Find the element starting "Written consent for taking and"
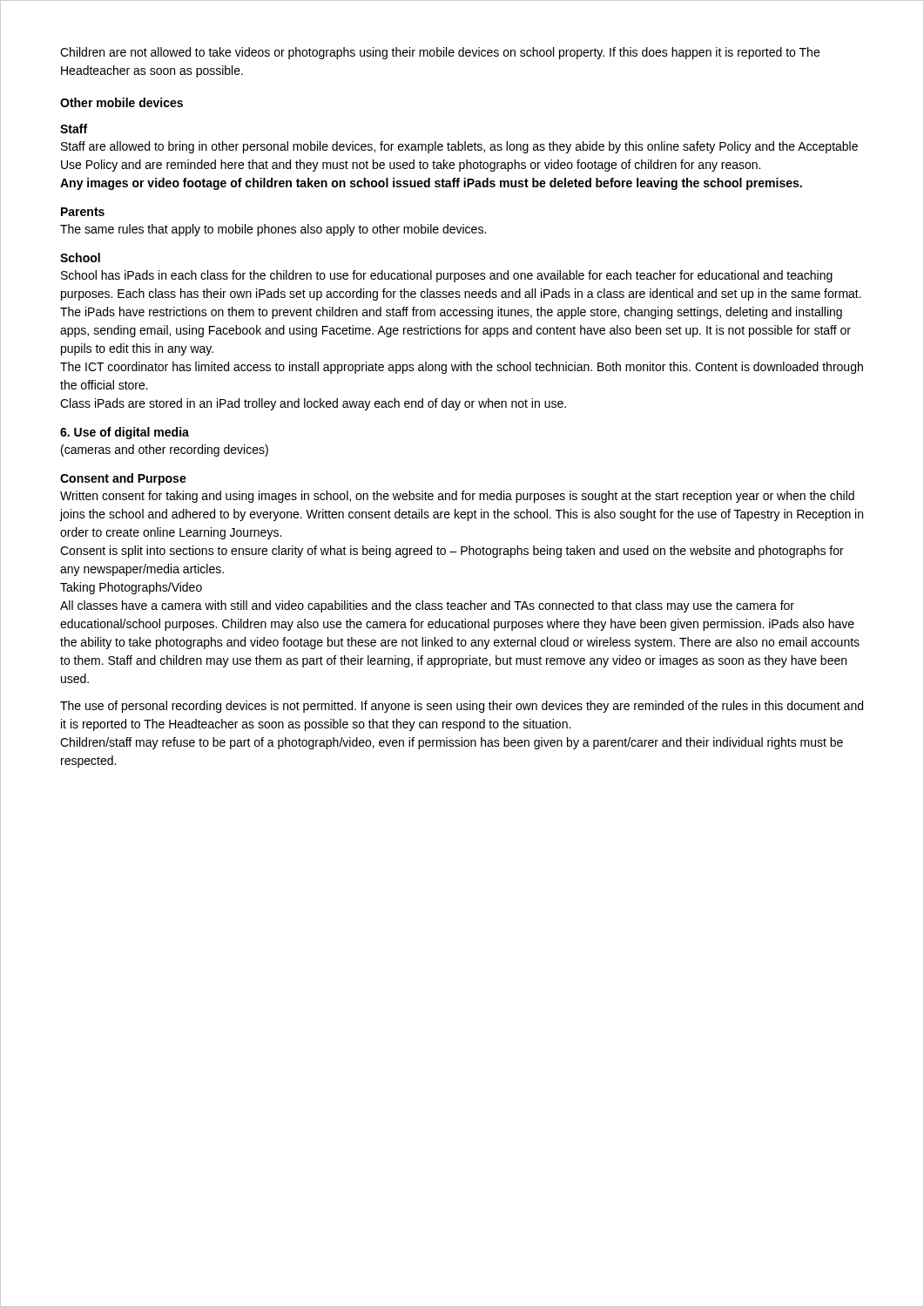The height and width of the screenshot is (1307, 924). click(457, 497)
